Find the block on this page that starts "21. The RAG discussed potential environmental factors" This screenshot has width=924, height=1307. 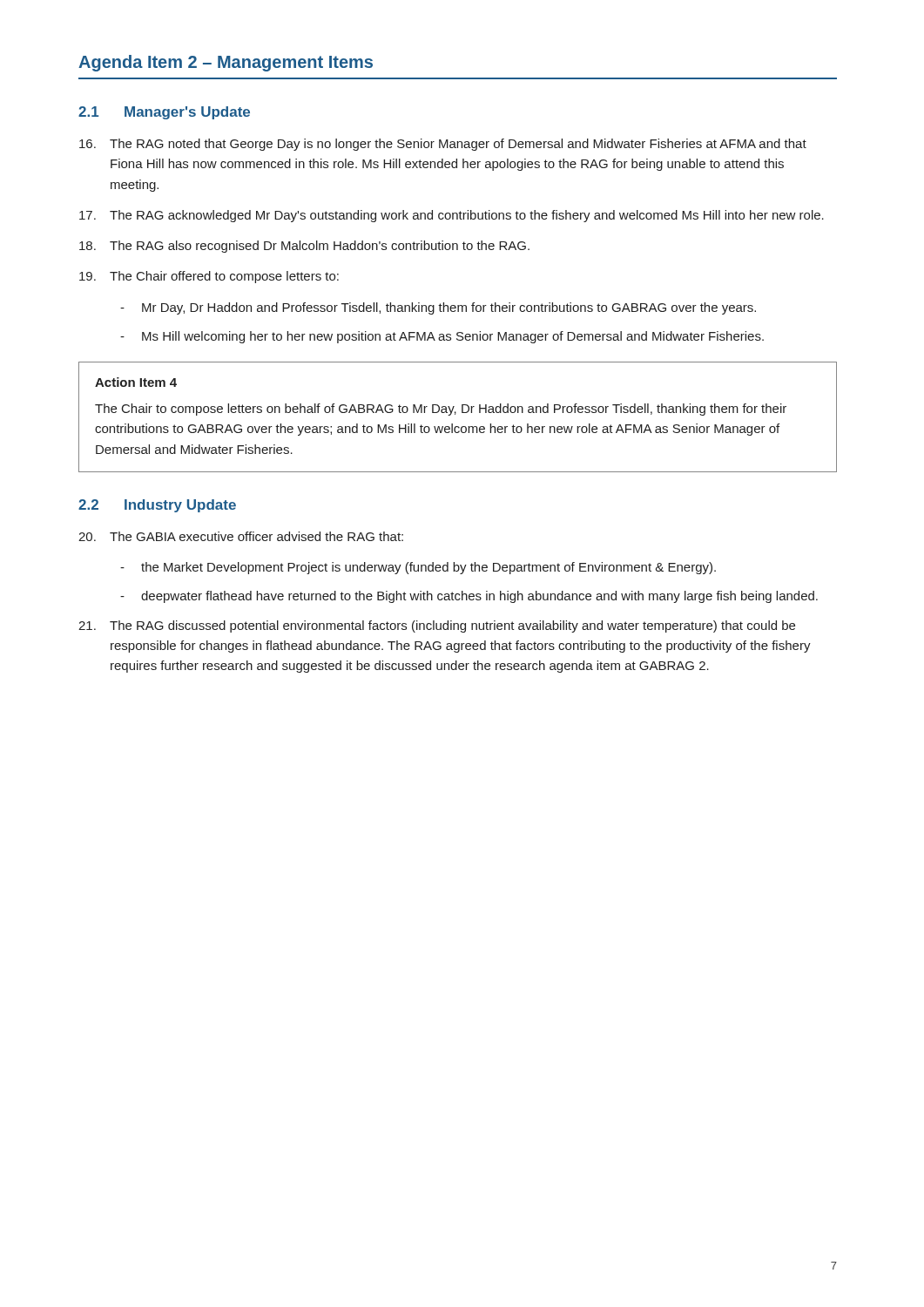coord(458,645)
